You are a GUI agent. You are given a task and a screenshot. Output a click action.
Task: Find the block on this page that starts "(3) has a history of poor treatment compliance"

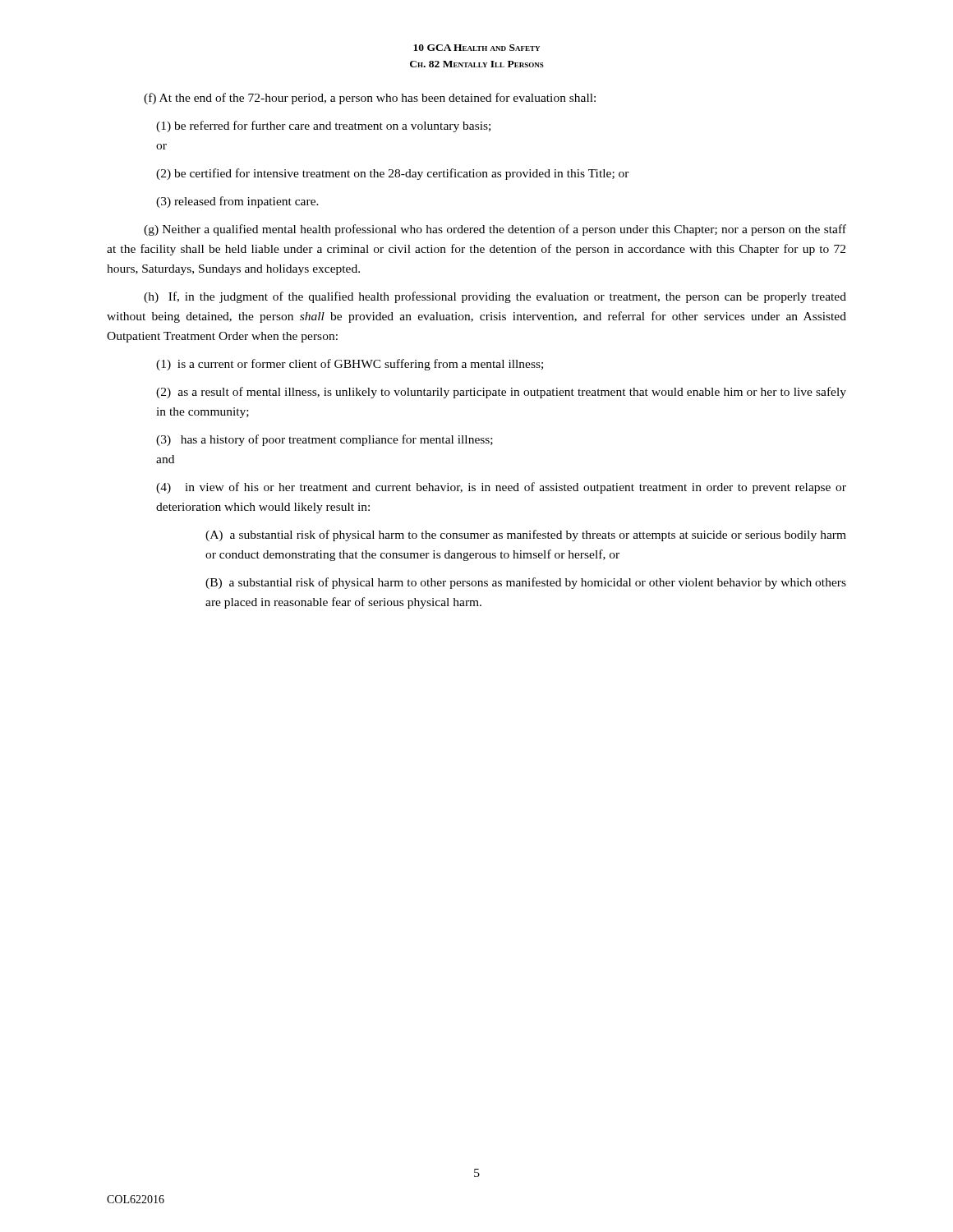[x=325, y=439]
